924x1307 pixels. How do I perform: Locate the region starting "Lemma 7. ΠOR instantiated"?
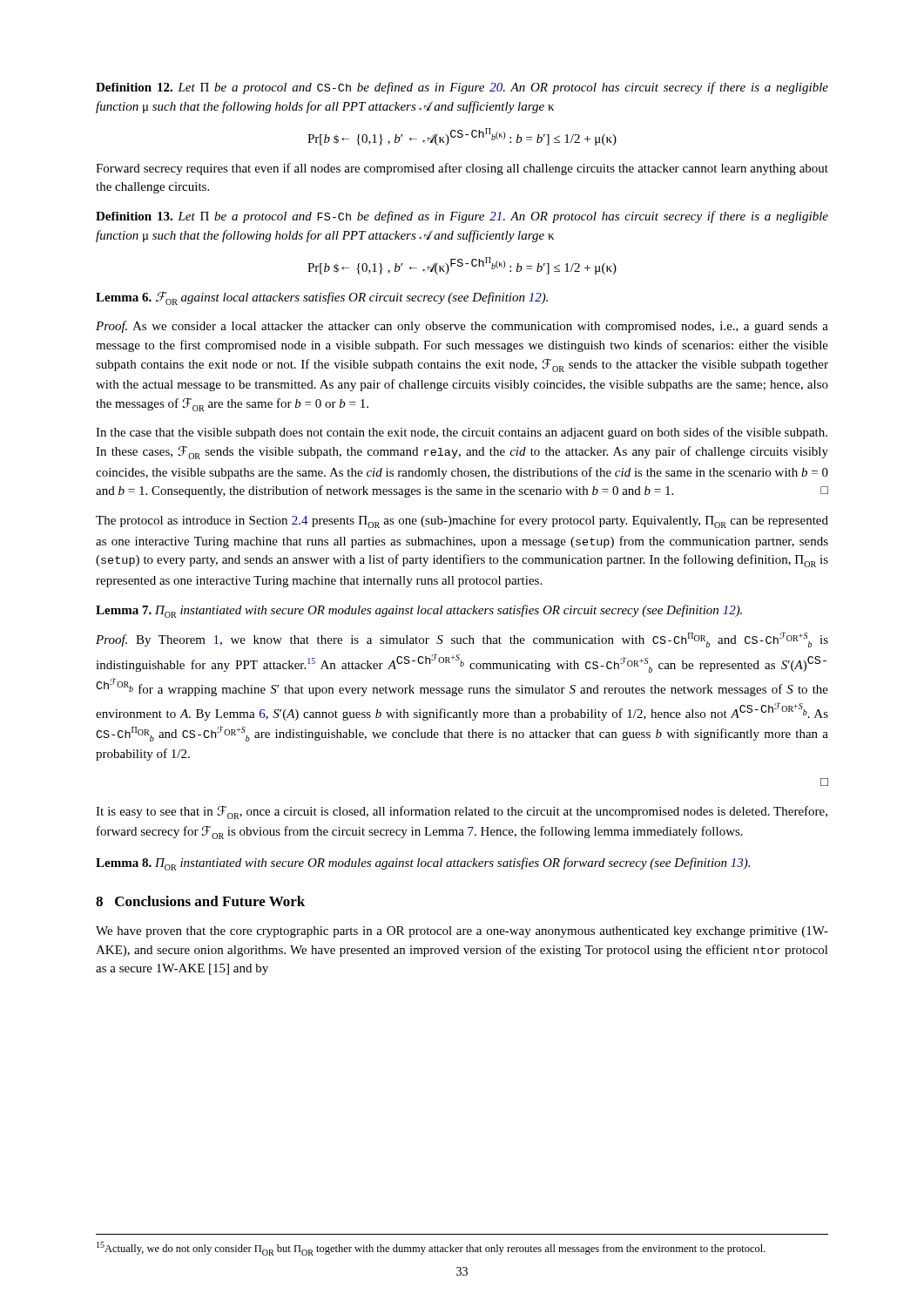click(x=462, y=611)
